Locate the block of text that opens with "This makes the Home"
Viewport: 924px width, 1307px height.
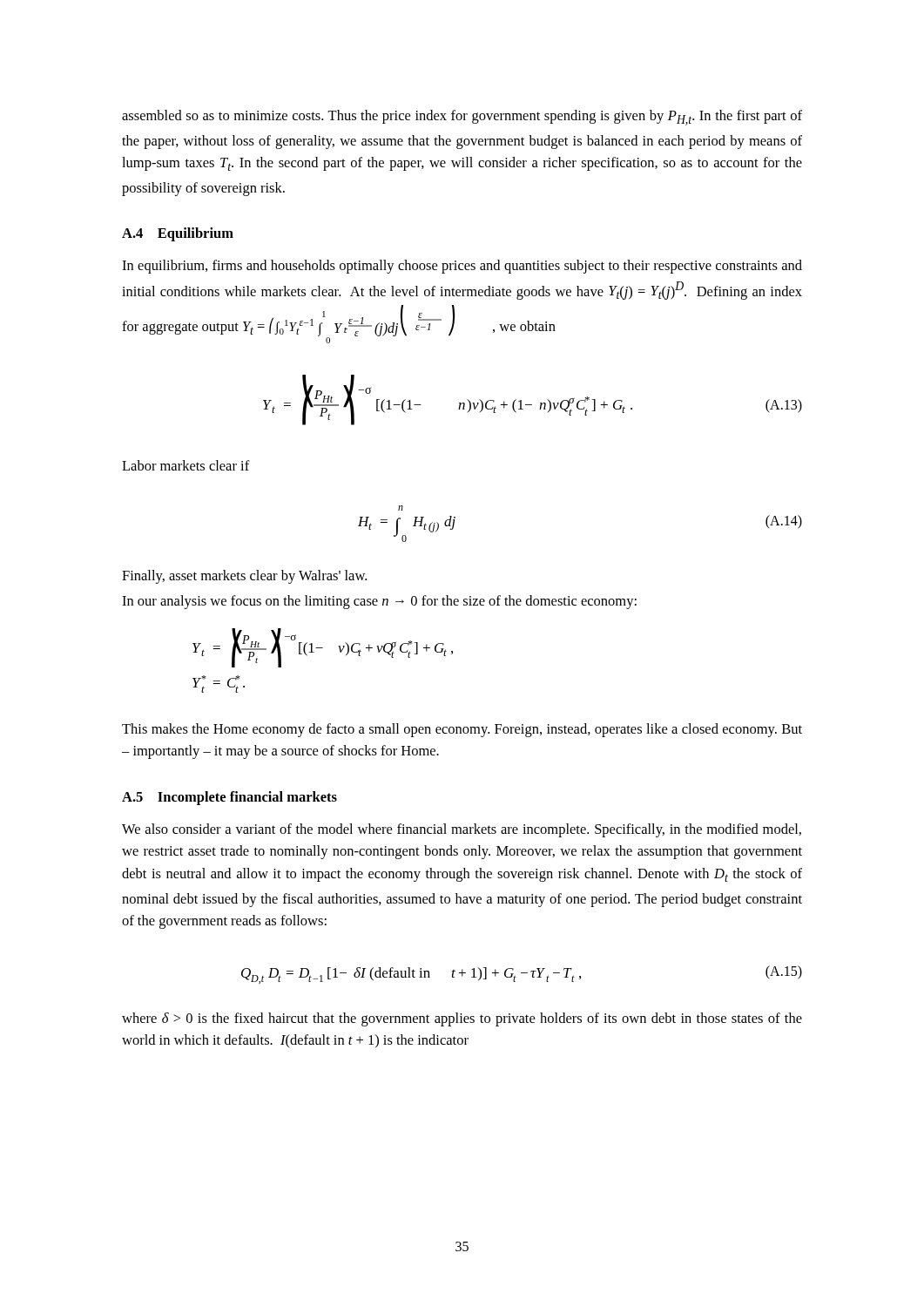[x=462, y=740]
